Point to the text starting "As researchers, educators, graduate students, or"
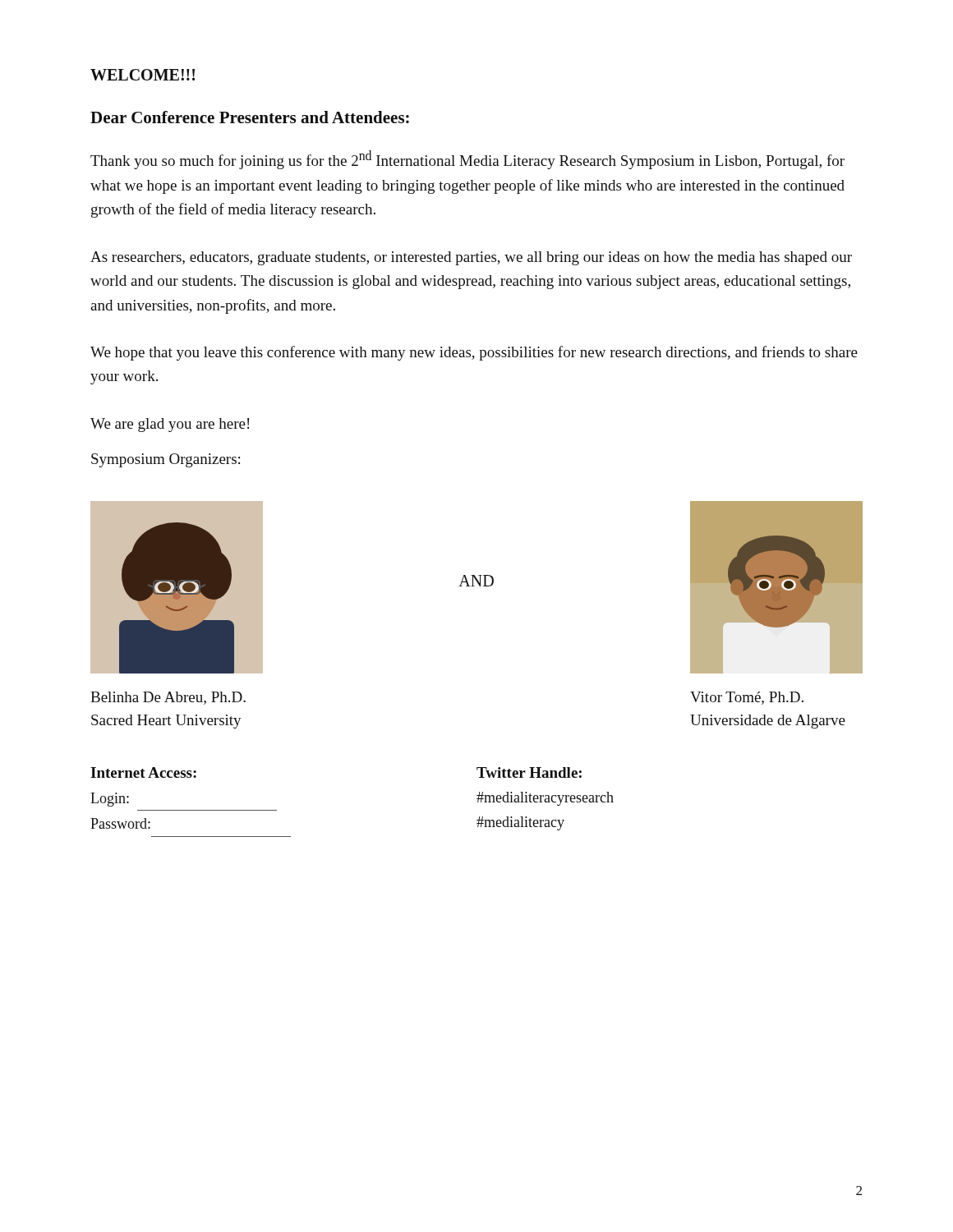This screenshot has height=1232, width=953. (471, 281)
